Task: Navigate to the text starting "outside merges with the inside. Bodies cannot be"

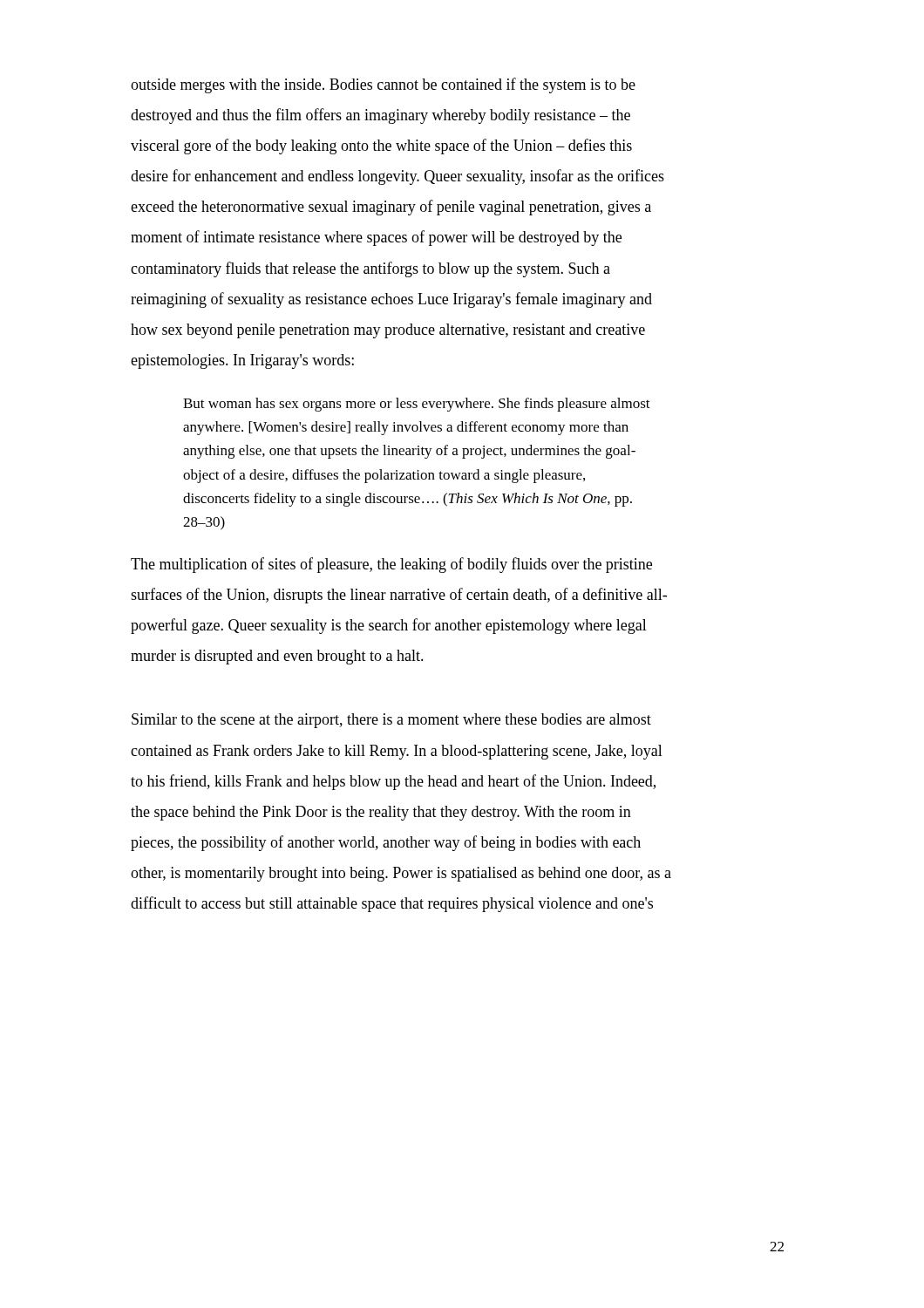Action: [x=458, y=223]
